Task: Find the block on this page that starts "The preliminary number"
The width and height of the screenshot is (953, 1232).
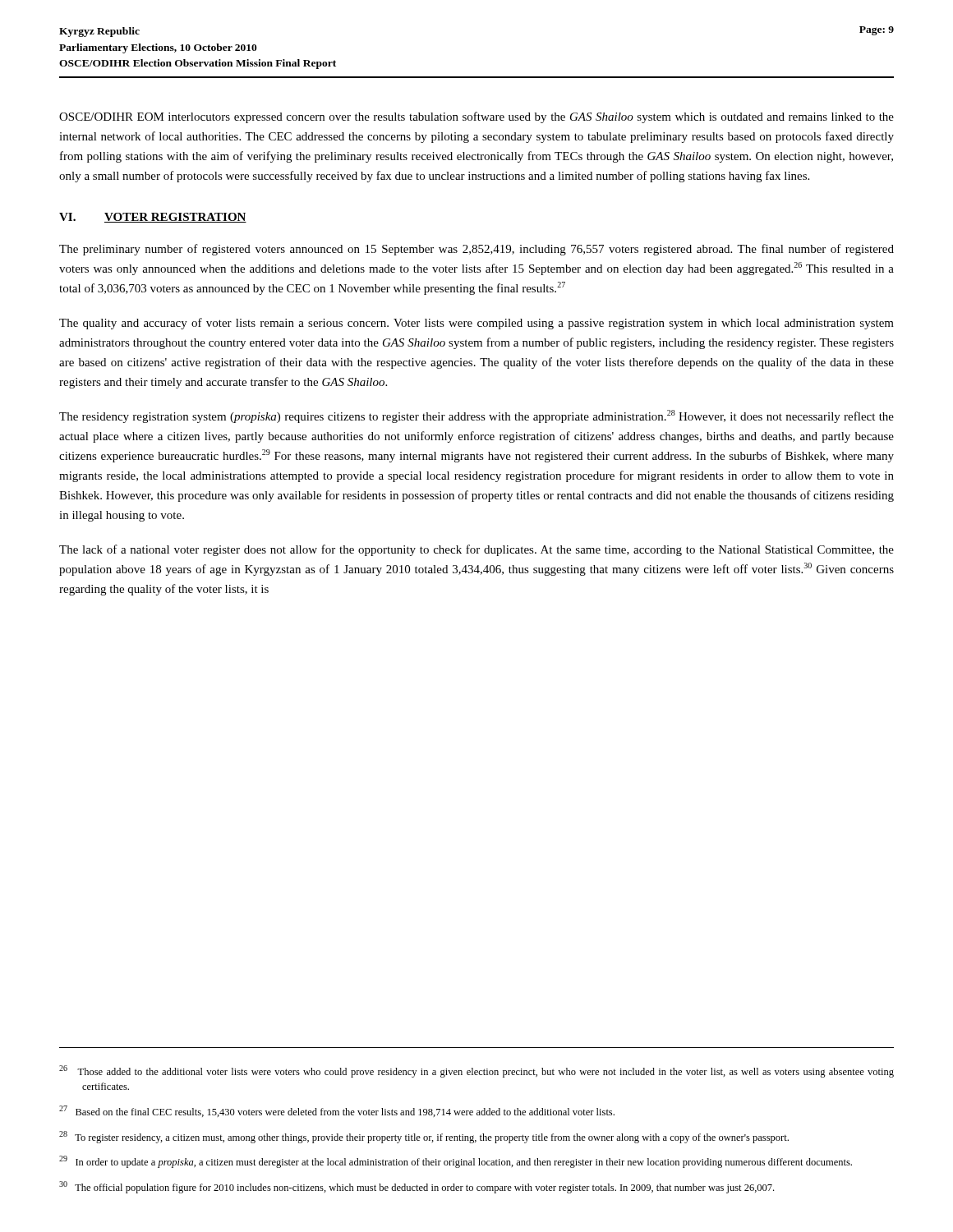Action: pyautogui.click(x=476, y=269)
